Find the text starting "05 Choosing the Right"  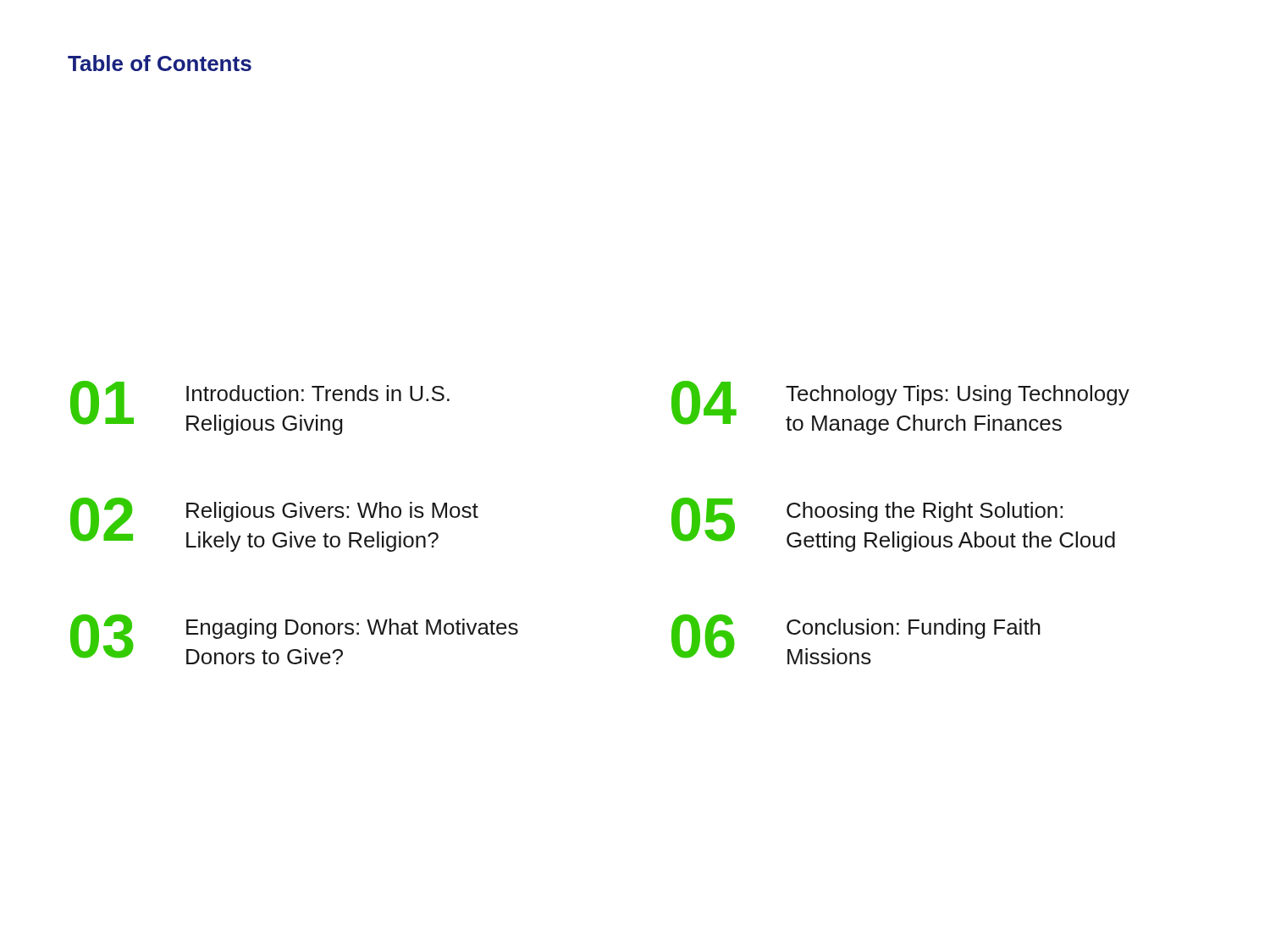(x=892, y=522)
